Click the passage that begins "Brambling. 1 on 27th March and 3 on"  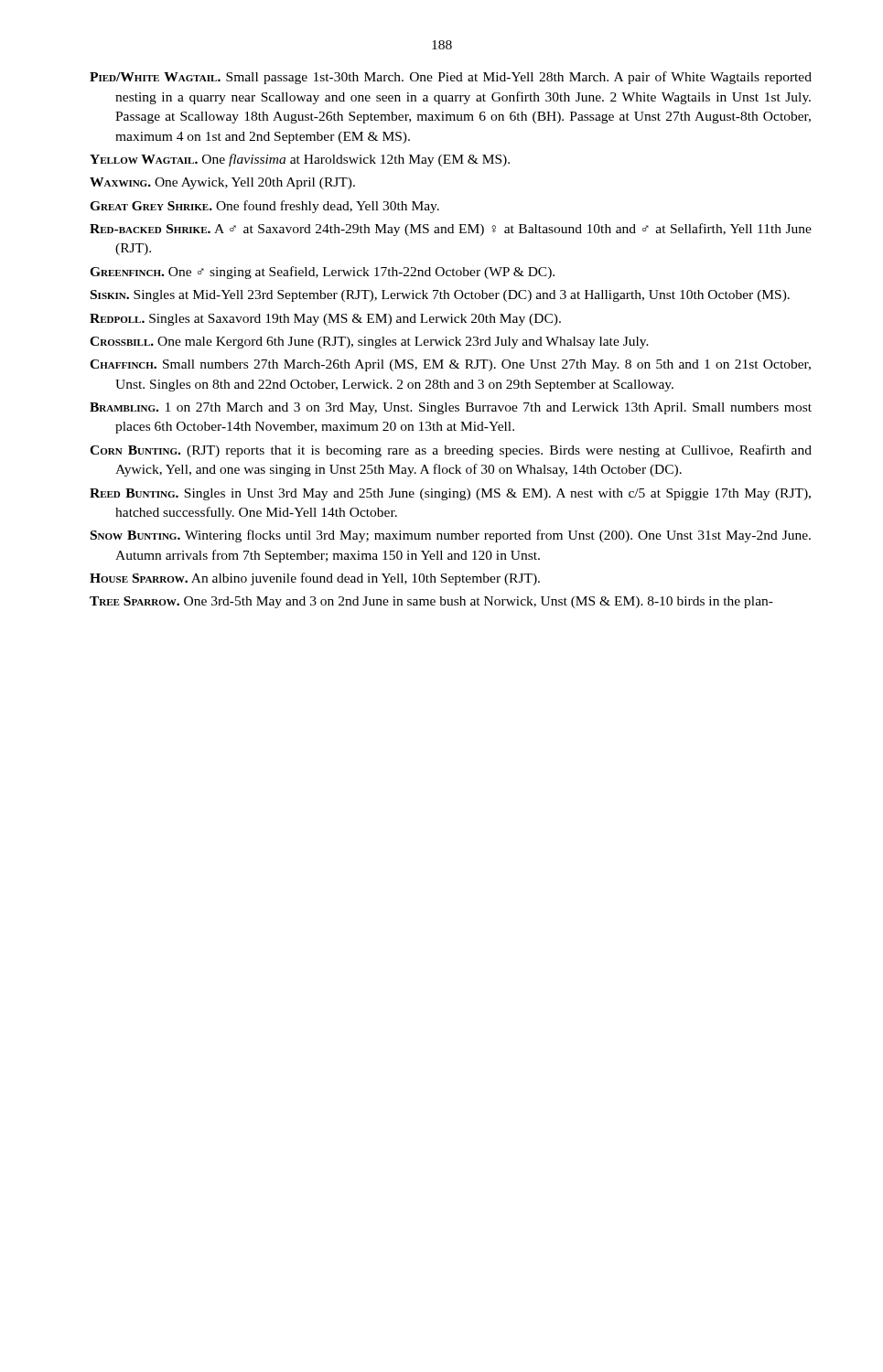(x=451, y=416)
